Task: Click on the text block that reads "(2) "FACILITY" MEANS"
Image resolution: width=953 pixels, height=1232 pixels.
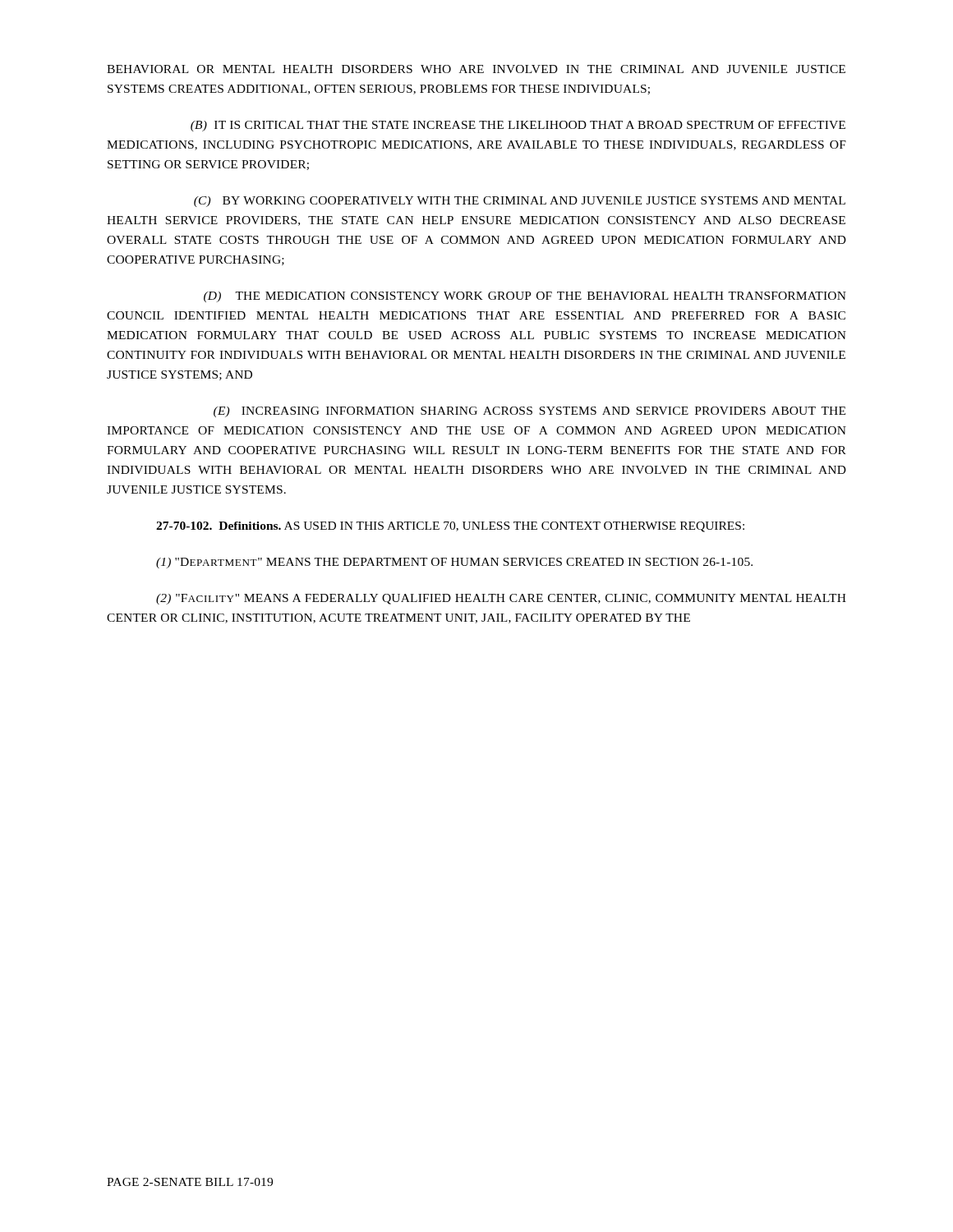Action: (476, 608)
